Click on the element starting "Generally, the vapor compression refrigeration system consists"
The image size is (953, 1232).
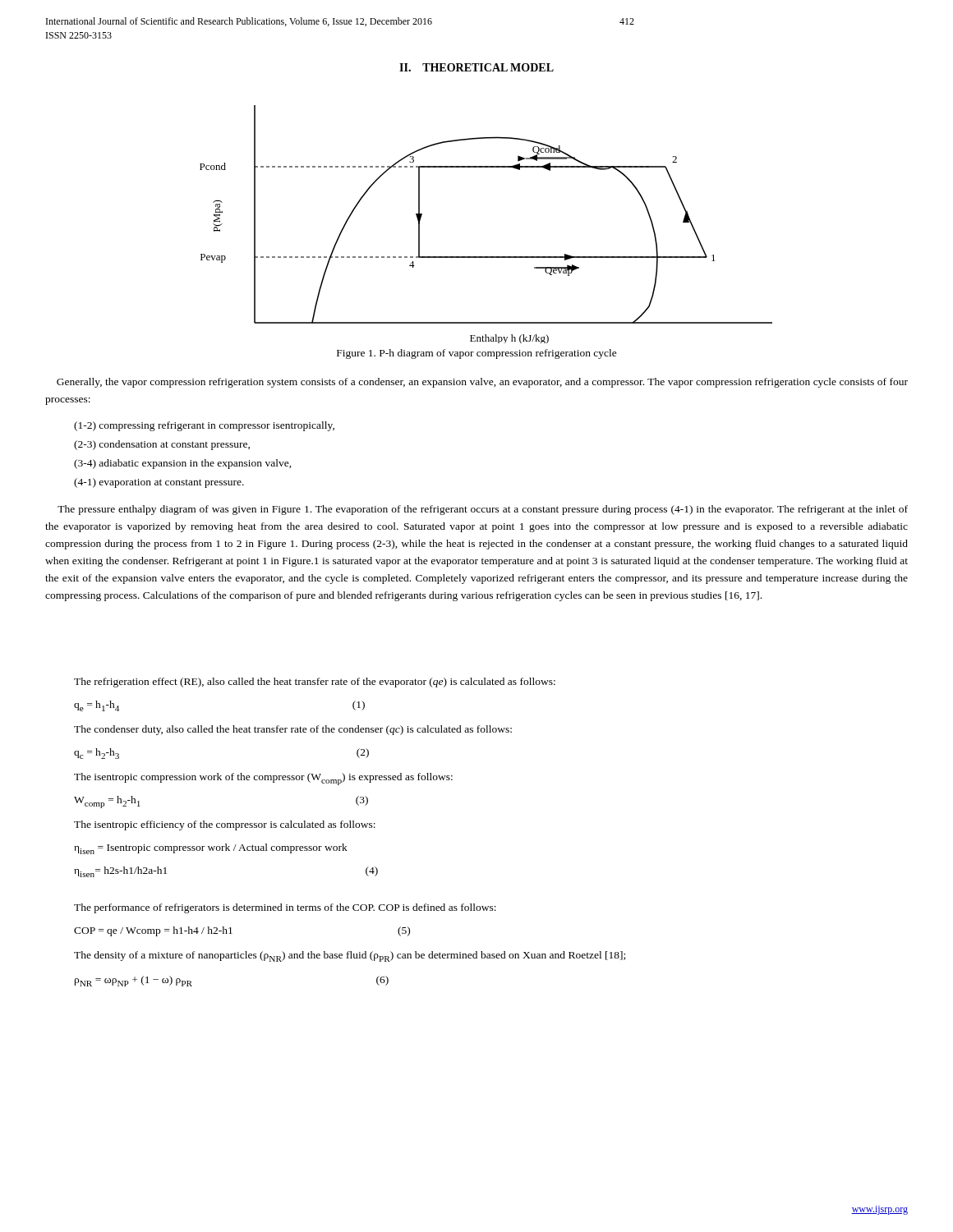click(476, 390)
